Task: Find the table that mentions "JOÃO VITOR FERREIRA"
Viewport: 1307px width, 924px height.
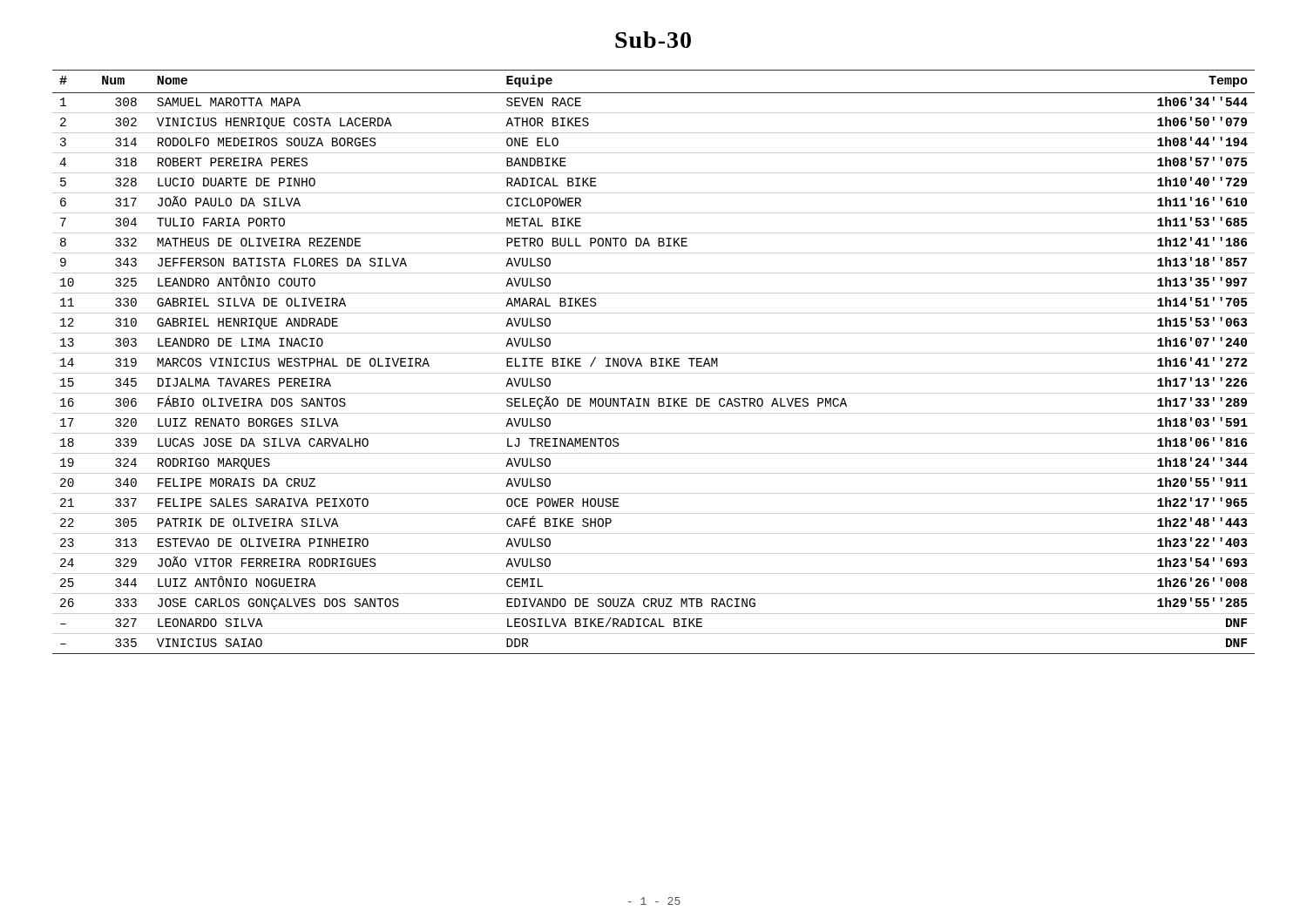Action: [x=654, y=362]
